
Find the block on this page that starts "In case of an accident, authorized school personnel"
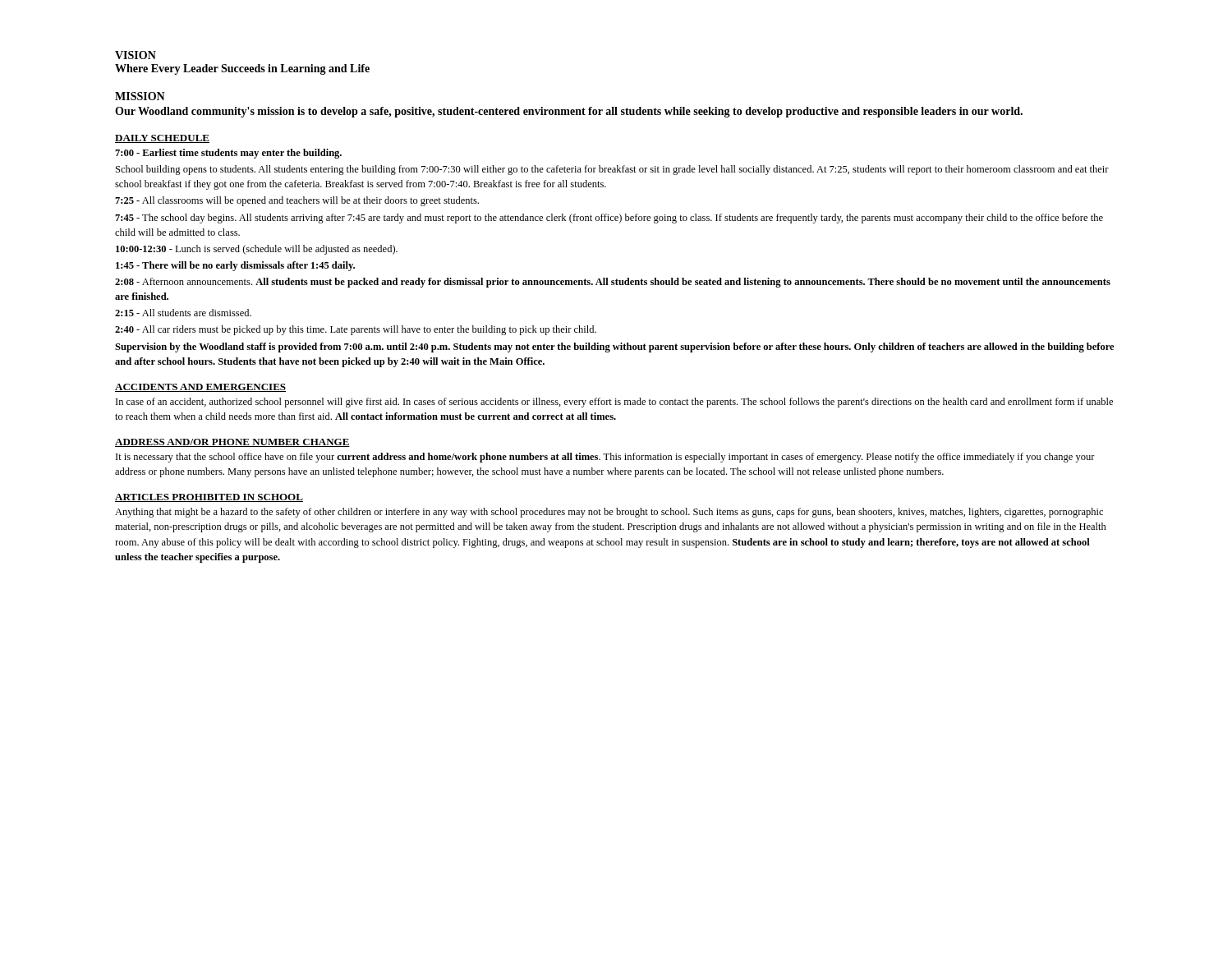(616, 409)
